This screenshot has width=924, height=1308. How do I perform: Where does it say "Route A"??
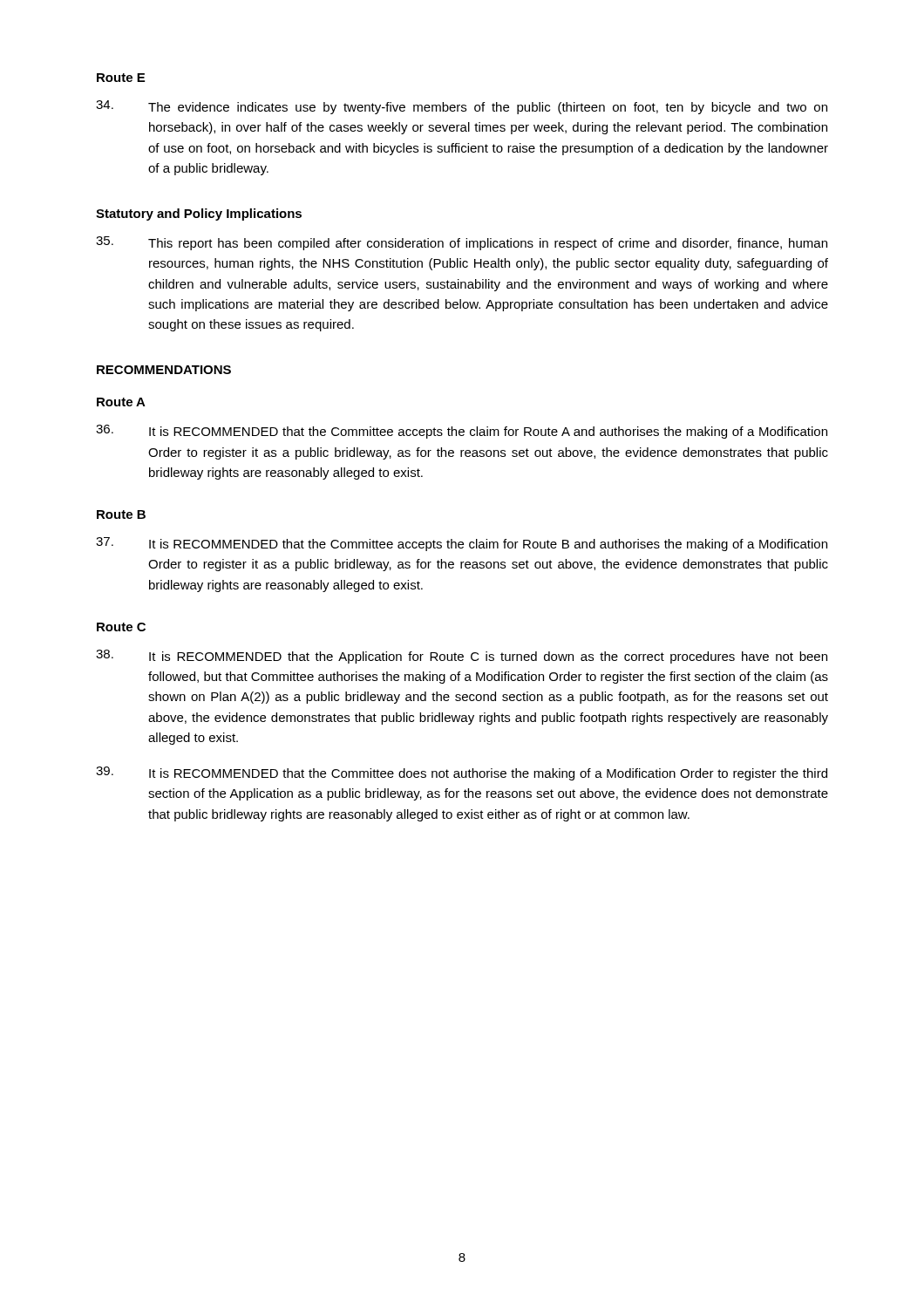click(121, 402)
